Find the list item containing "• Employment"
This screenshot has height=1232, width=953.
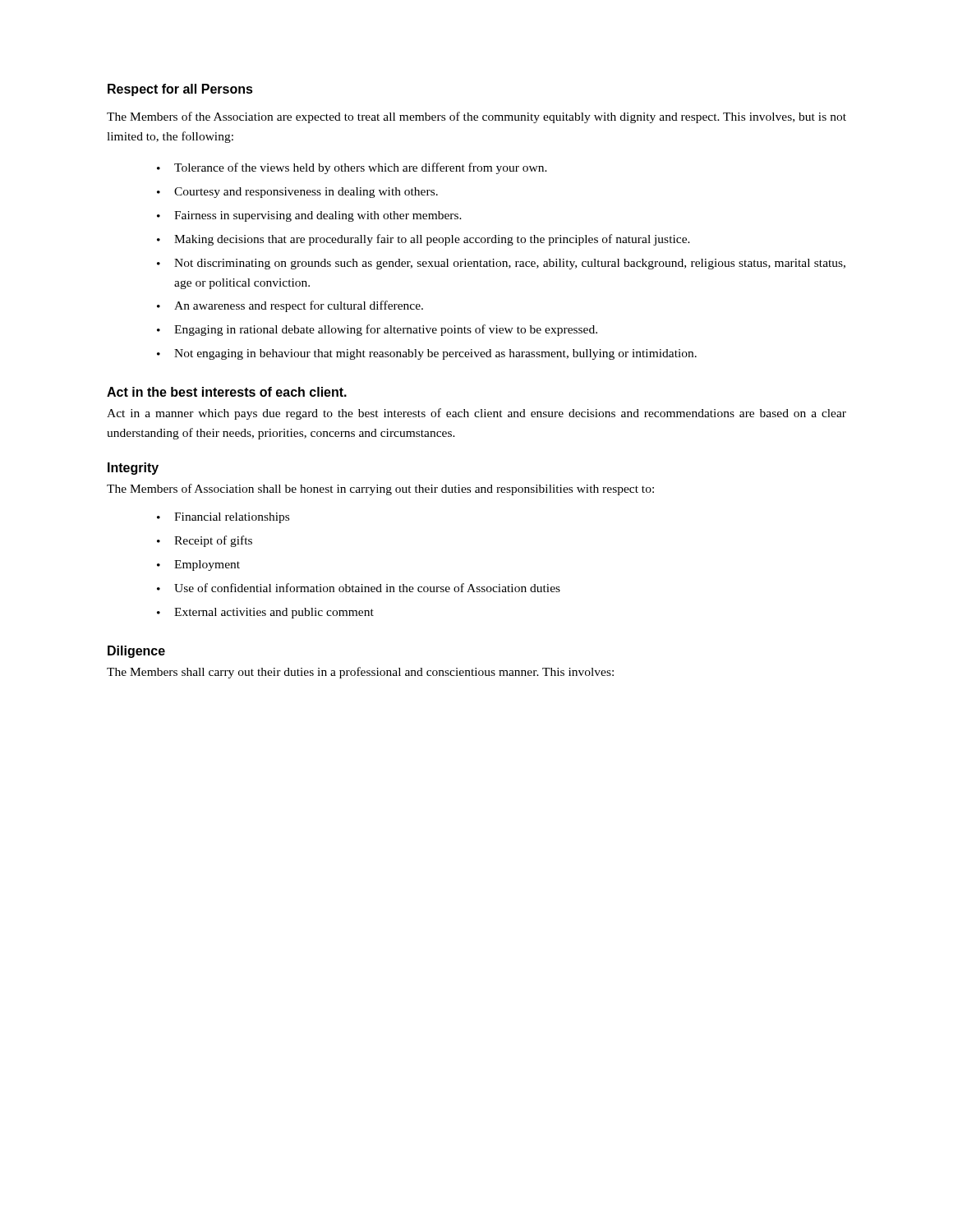click(198, 565)
